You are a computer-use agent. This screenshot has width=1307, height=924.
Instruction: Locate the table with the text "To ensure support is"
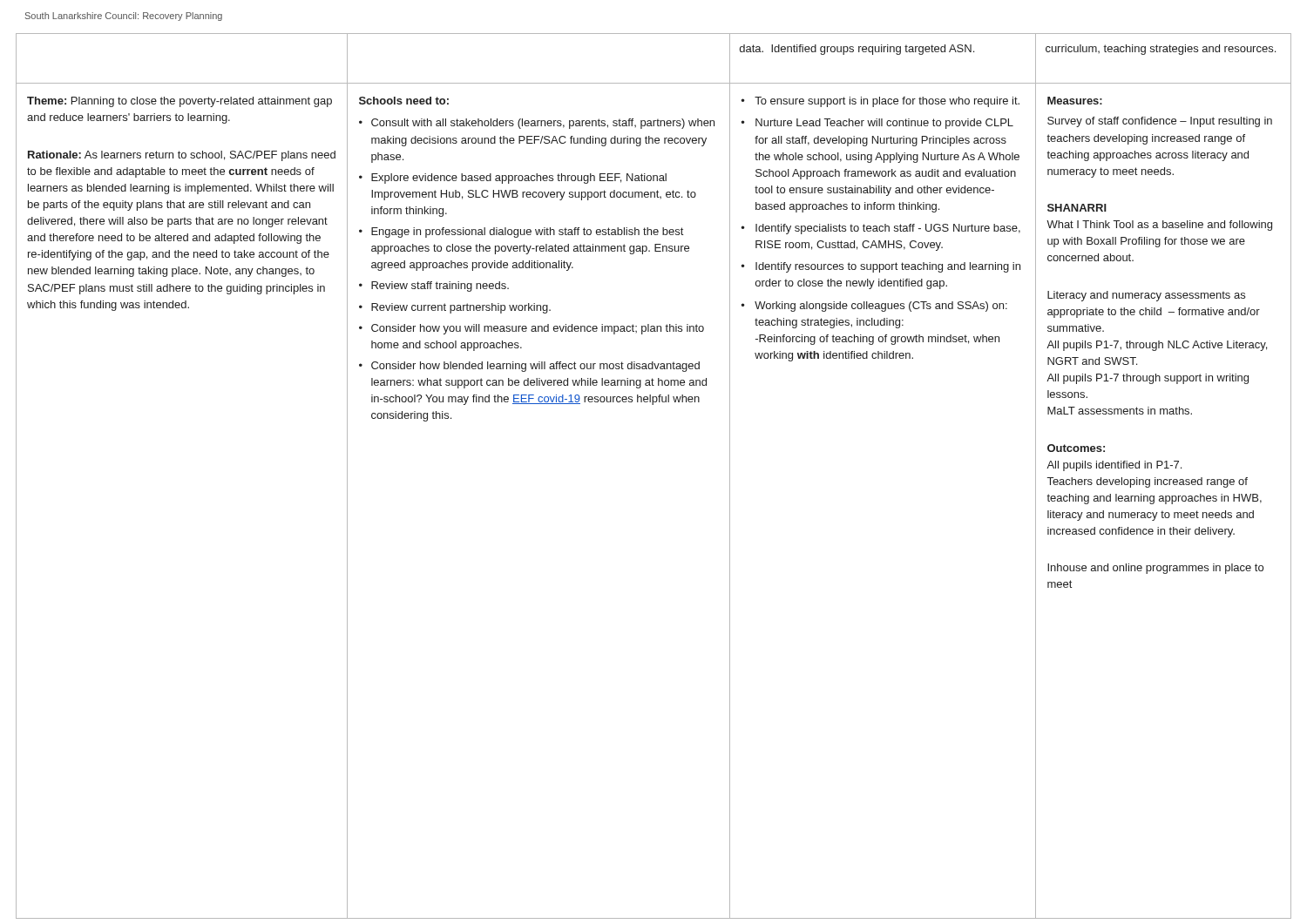[654, 476]
